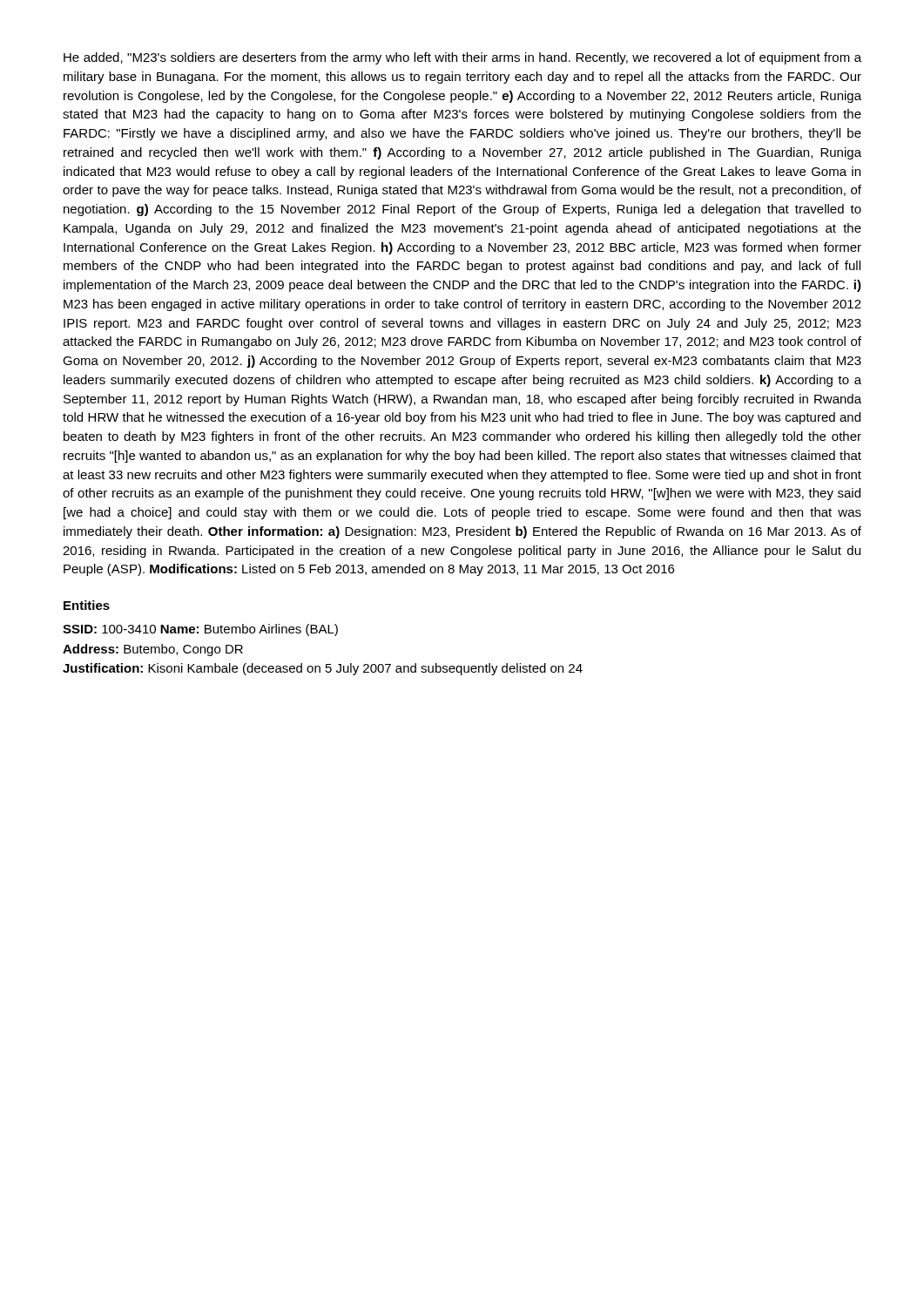
Task: Click on the text block that reads "SSID: 100-3410 Name: Butembo Airlines (BAL)"
Action: [x=200, y=630]
